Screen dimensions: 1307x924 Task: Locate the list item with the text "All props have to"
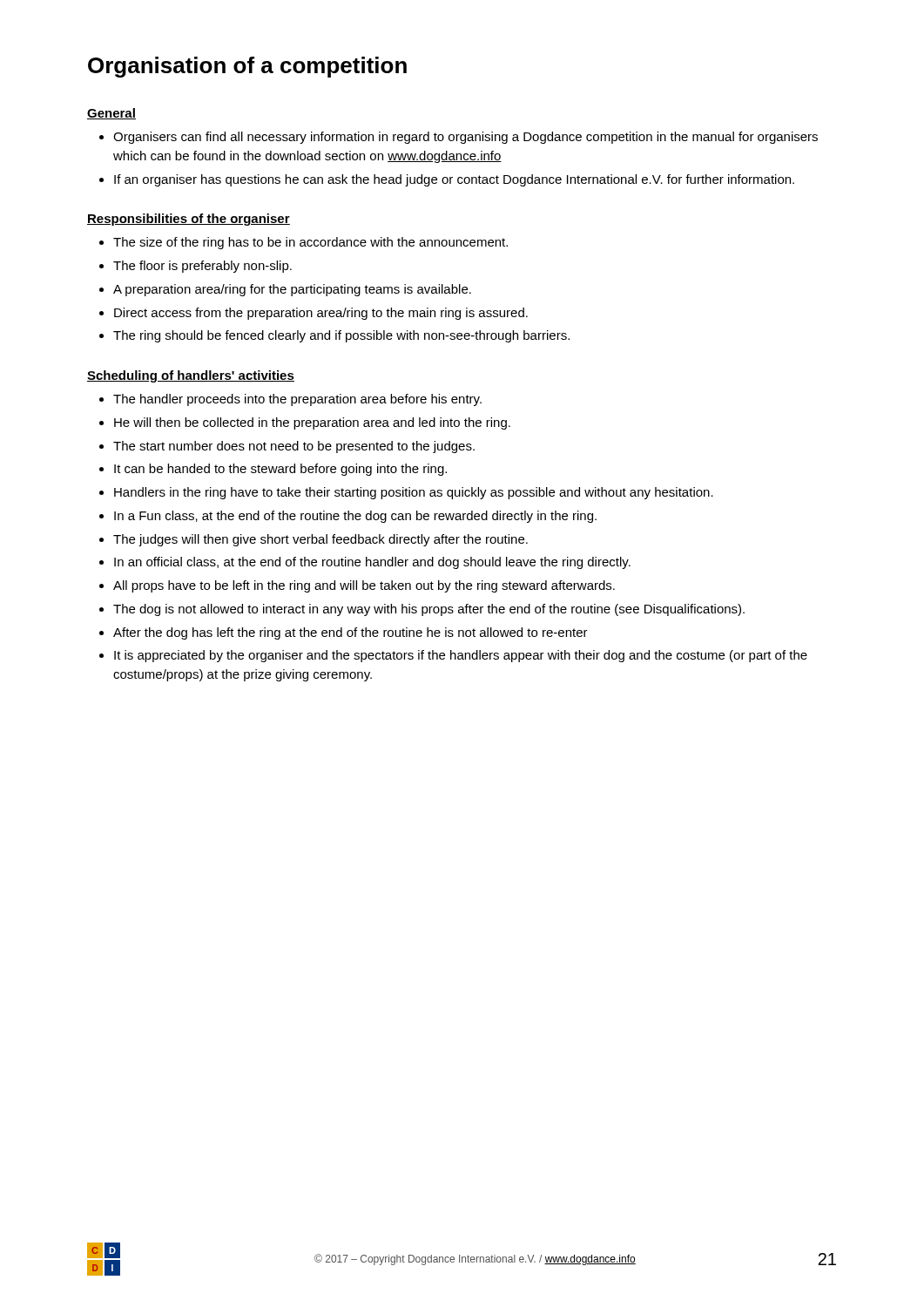click(364, 585)
